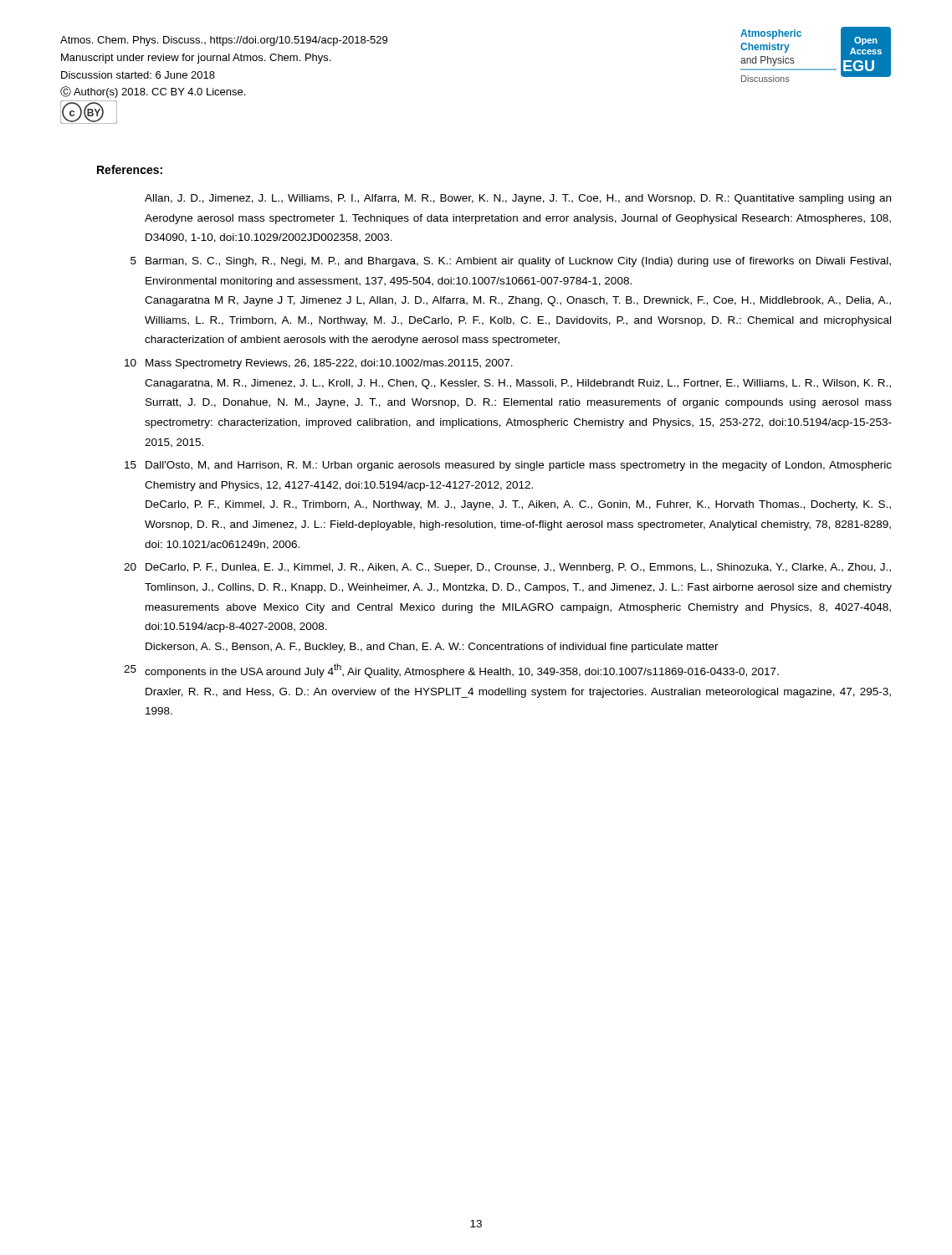Click on the list item that says "15 Dall'Osto, M, and Harrison, R. M.: Urban"

click(x=494, y=505)
